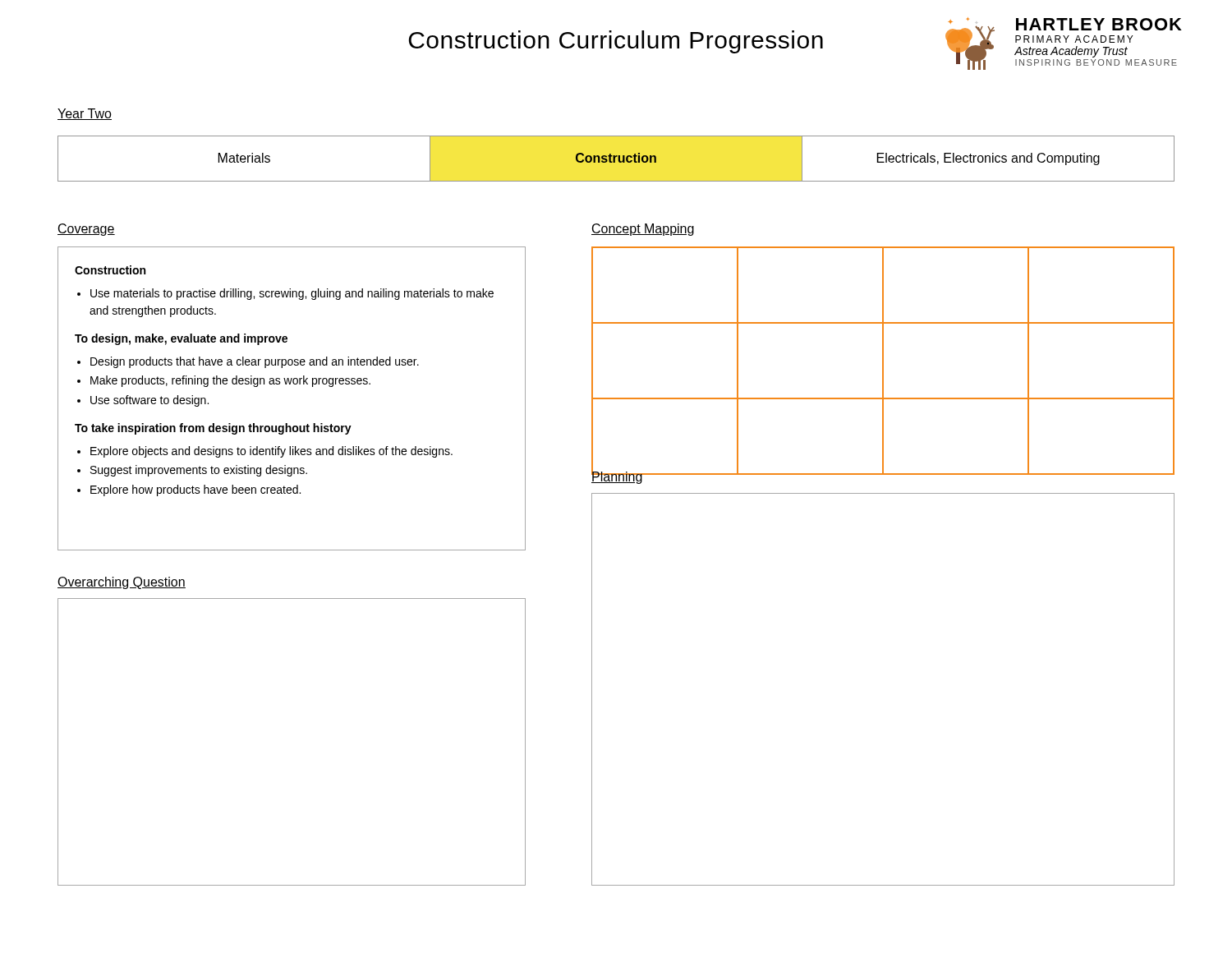This screenshot has height=953, width=1232.
Task: Find "Concept Mapping" on this page
Action: [x=643, y=229]
